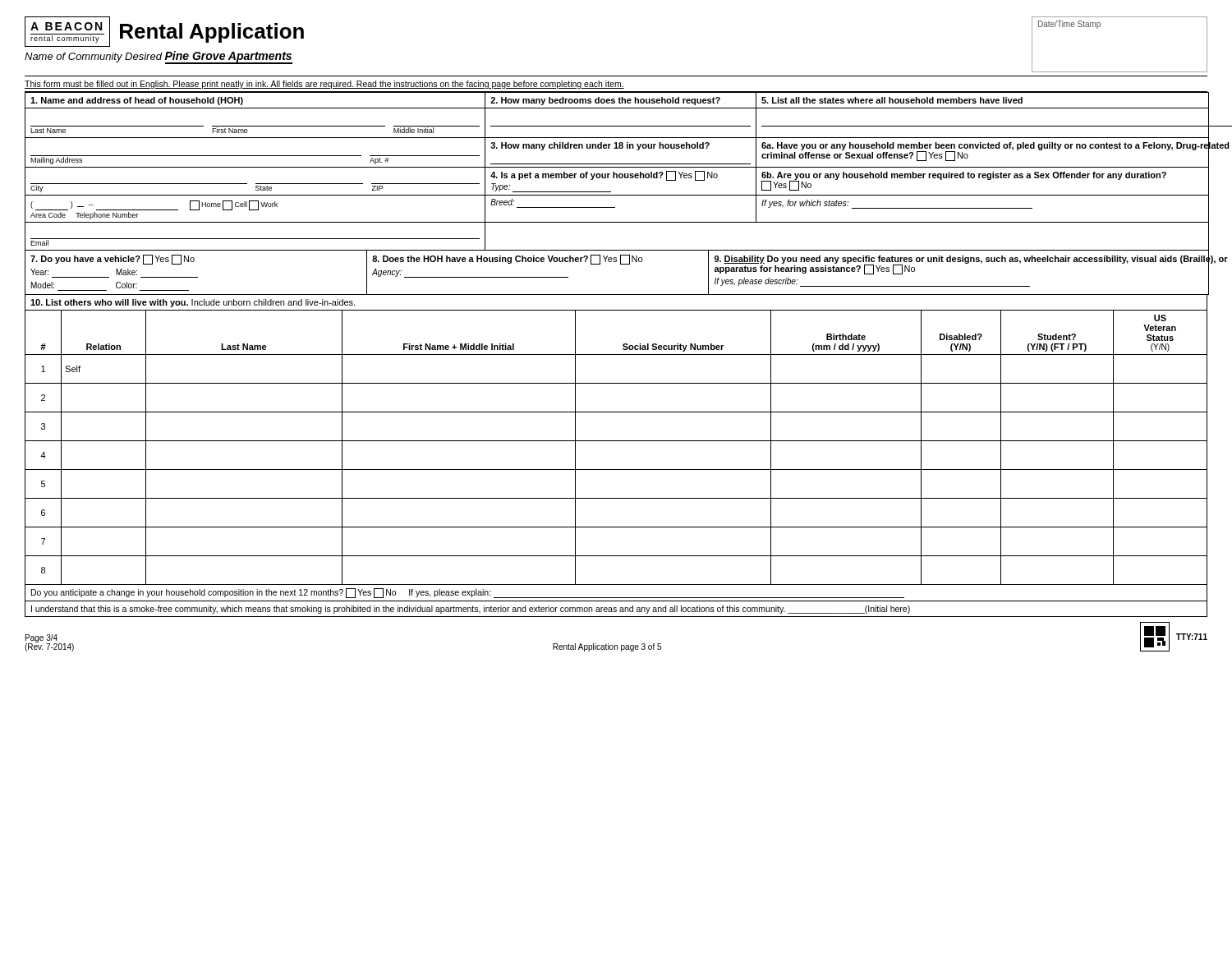Select the table that reads "Disabled? (Y/N)"
The width and height of the screenshot is (1232, 953).
point(616,448)
